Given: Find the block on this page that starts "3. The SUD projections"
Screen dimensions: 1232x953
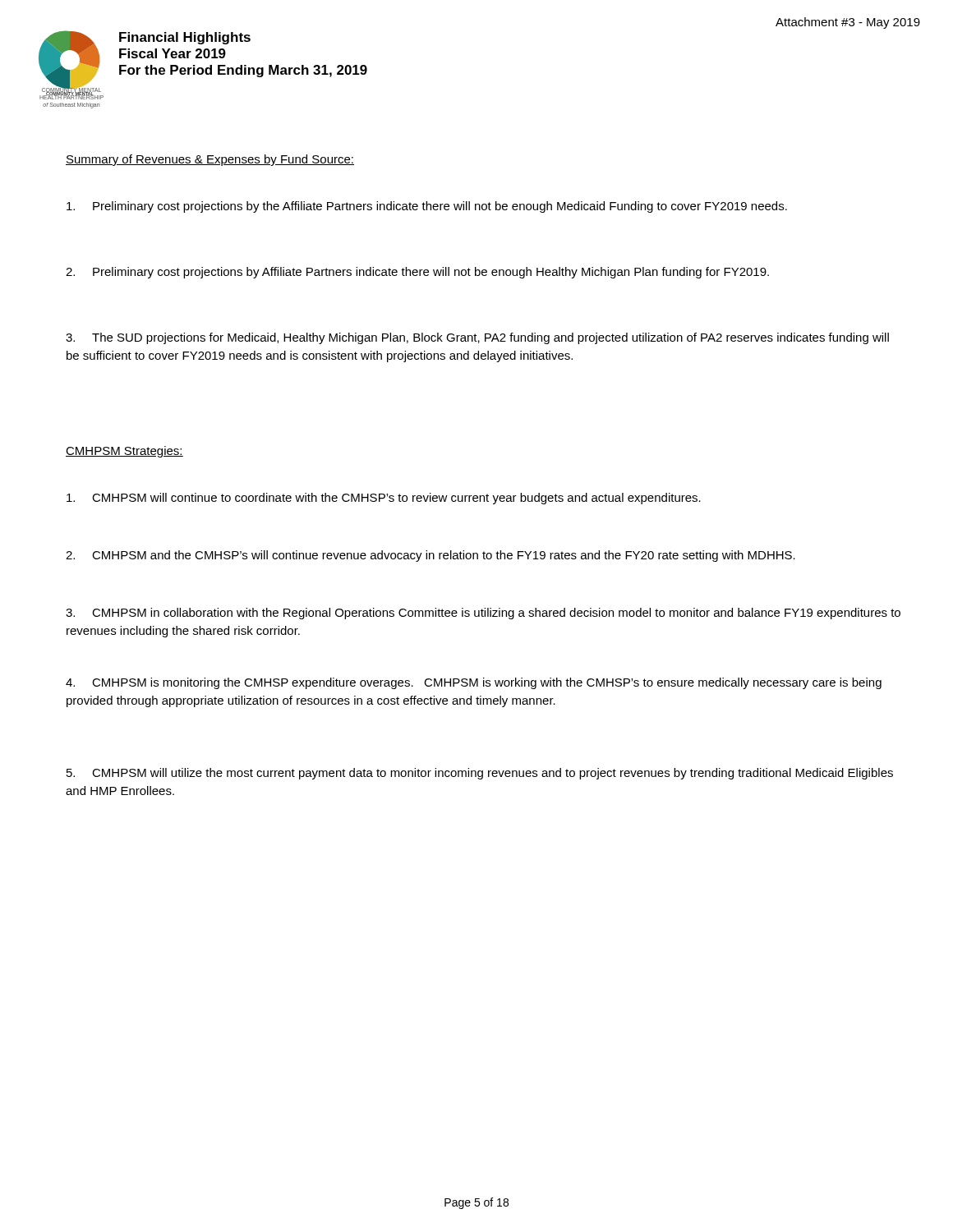Looking at the screenshot, I should pyautogui.click(x=478, y=345).
